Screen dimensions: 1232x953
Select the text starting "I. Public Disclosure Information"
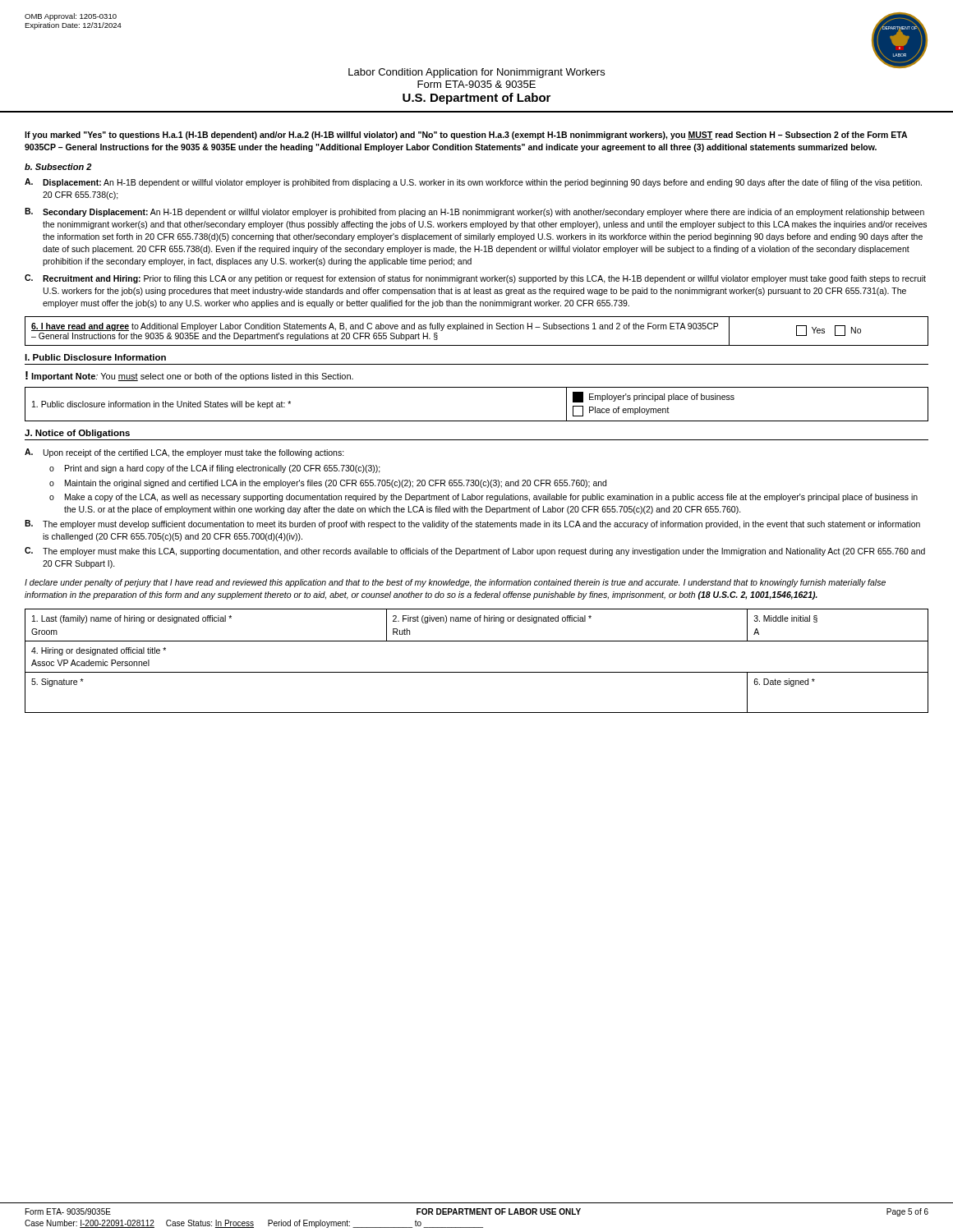tap(96, 357)
